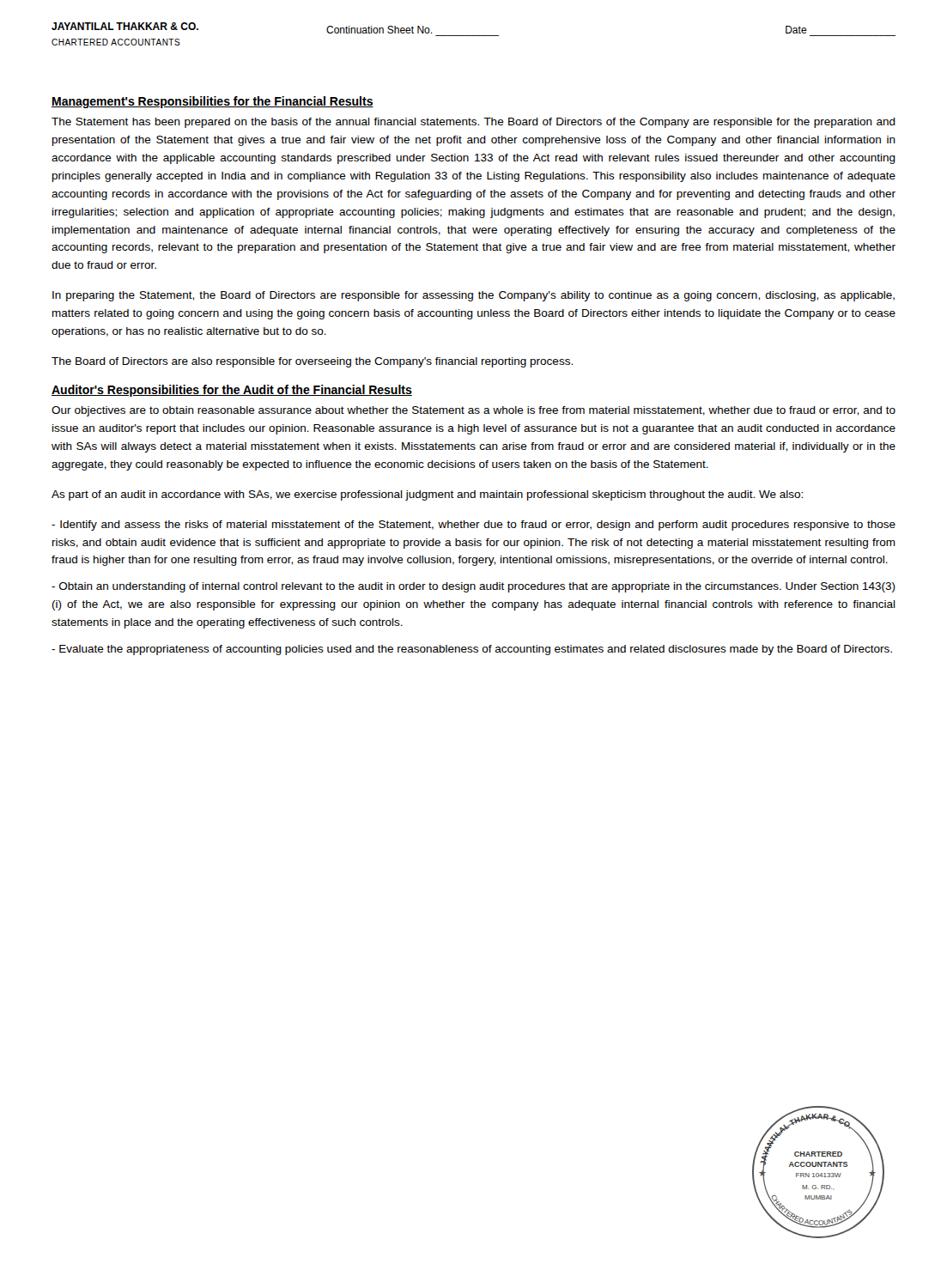
Task: Navigate to the block starting "The Board of Directors are also responsible for"
Action: pos(313,361)
